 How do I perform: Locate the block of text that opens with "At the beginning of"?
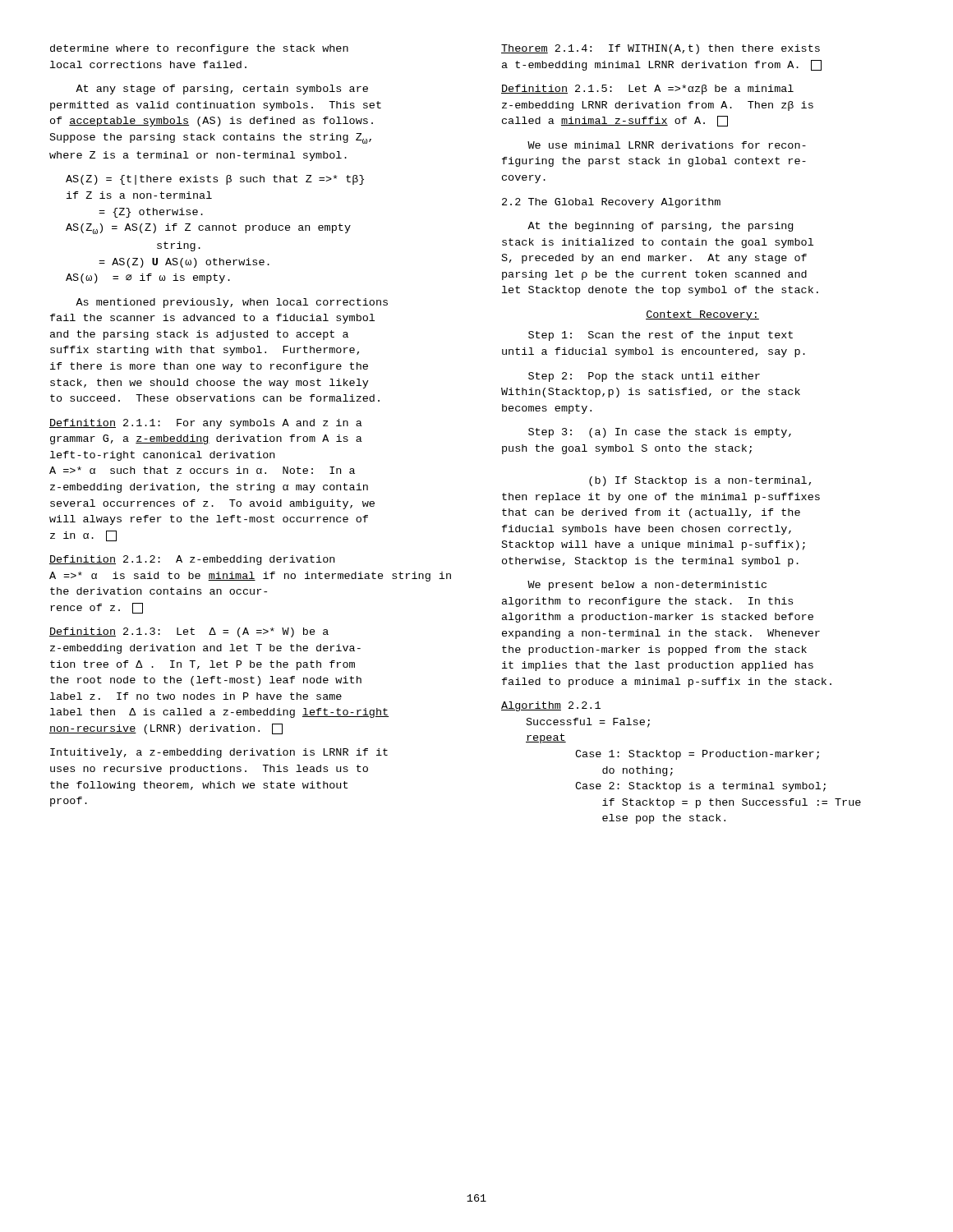point(661,258)
